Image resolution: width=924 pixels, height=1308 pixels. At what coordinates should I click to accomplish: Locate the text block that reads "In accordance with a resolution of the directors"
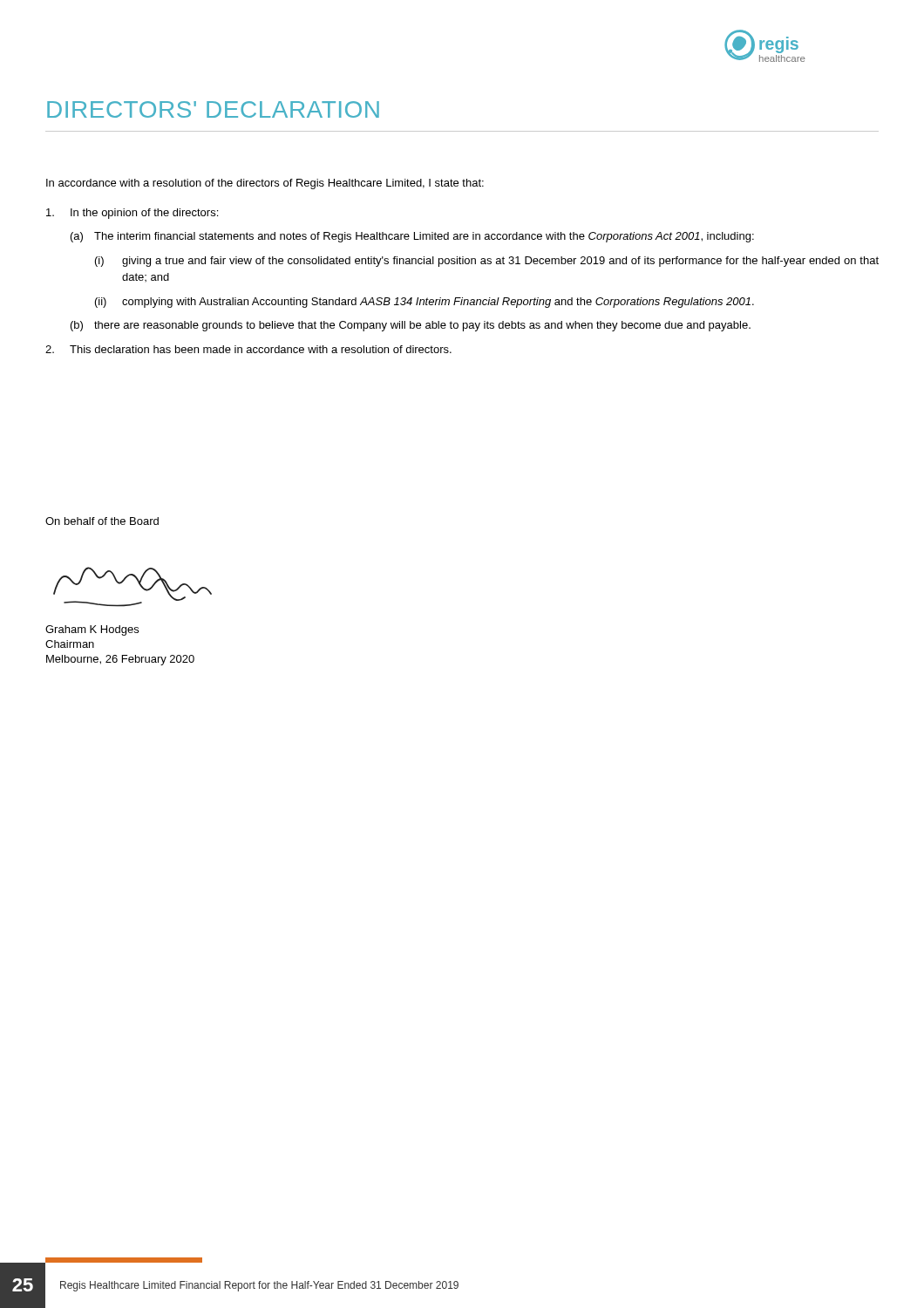click(x=265, y=183)
